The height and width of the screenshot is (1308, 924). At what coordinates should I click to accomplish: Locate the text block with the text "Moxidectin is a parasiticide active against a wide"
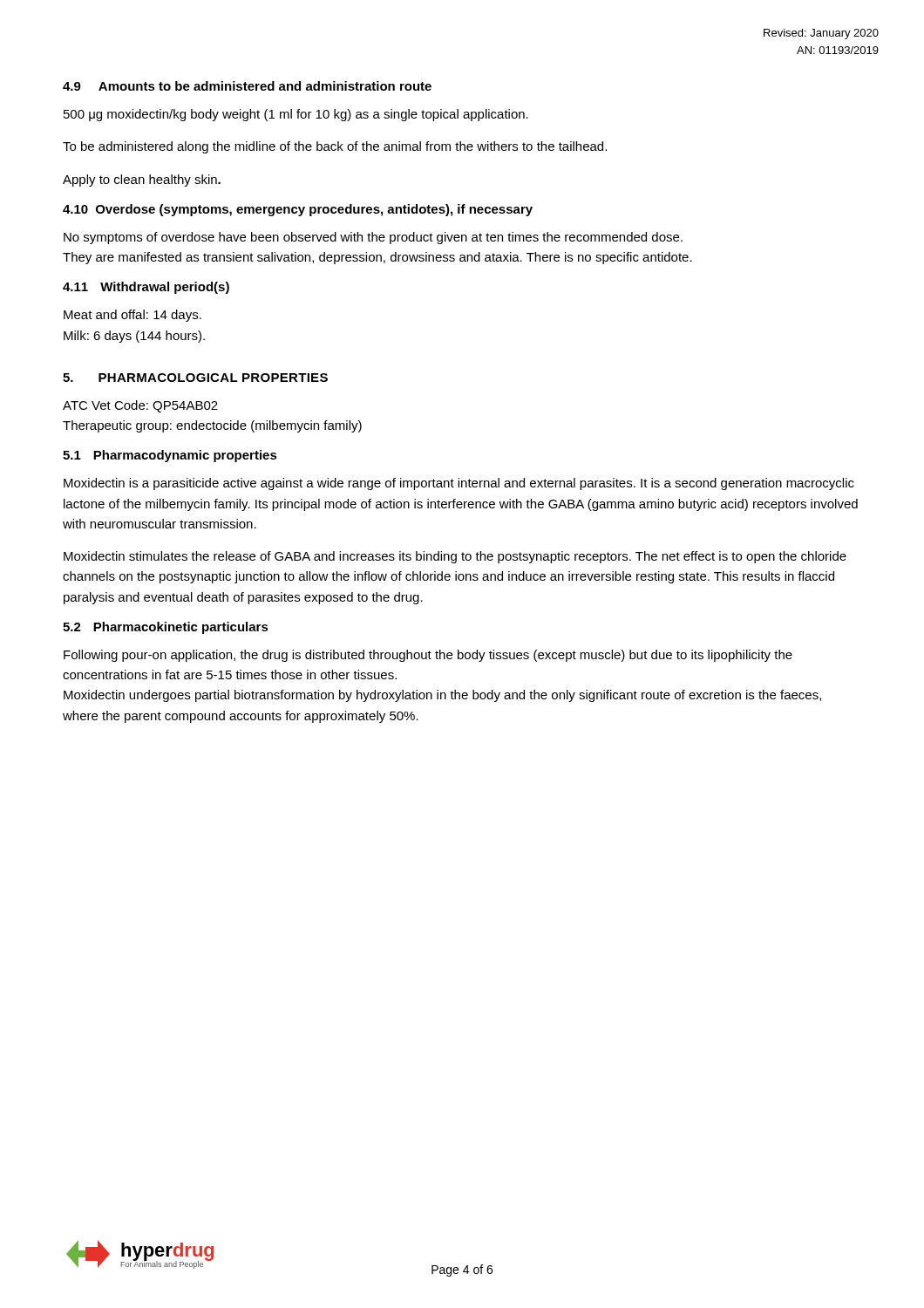[x=461, y=503]
